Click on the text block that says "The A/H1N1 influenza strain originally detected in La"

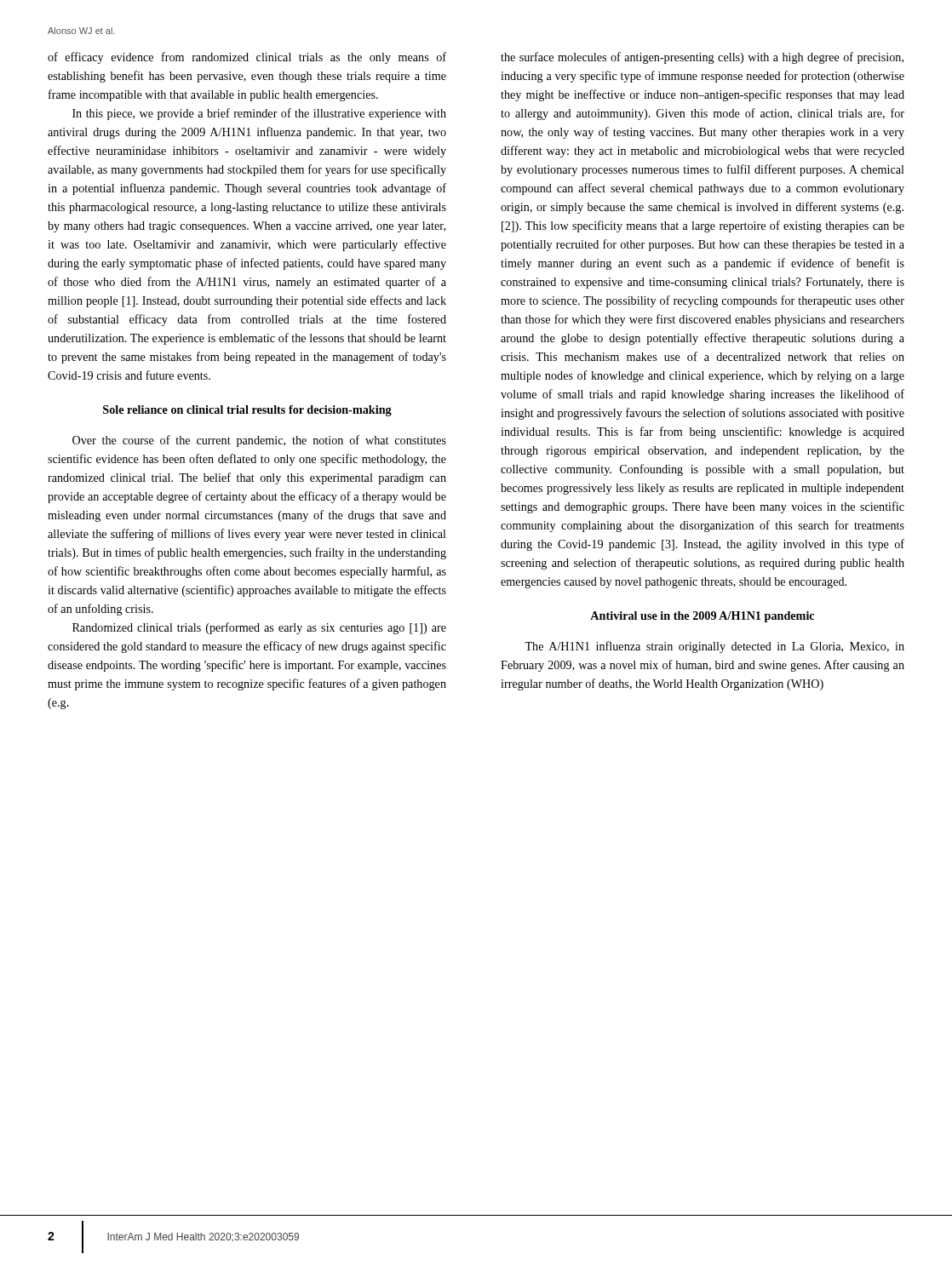pyautogui.click(x=702, y=665)
